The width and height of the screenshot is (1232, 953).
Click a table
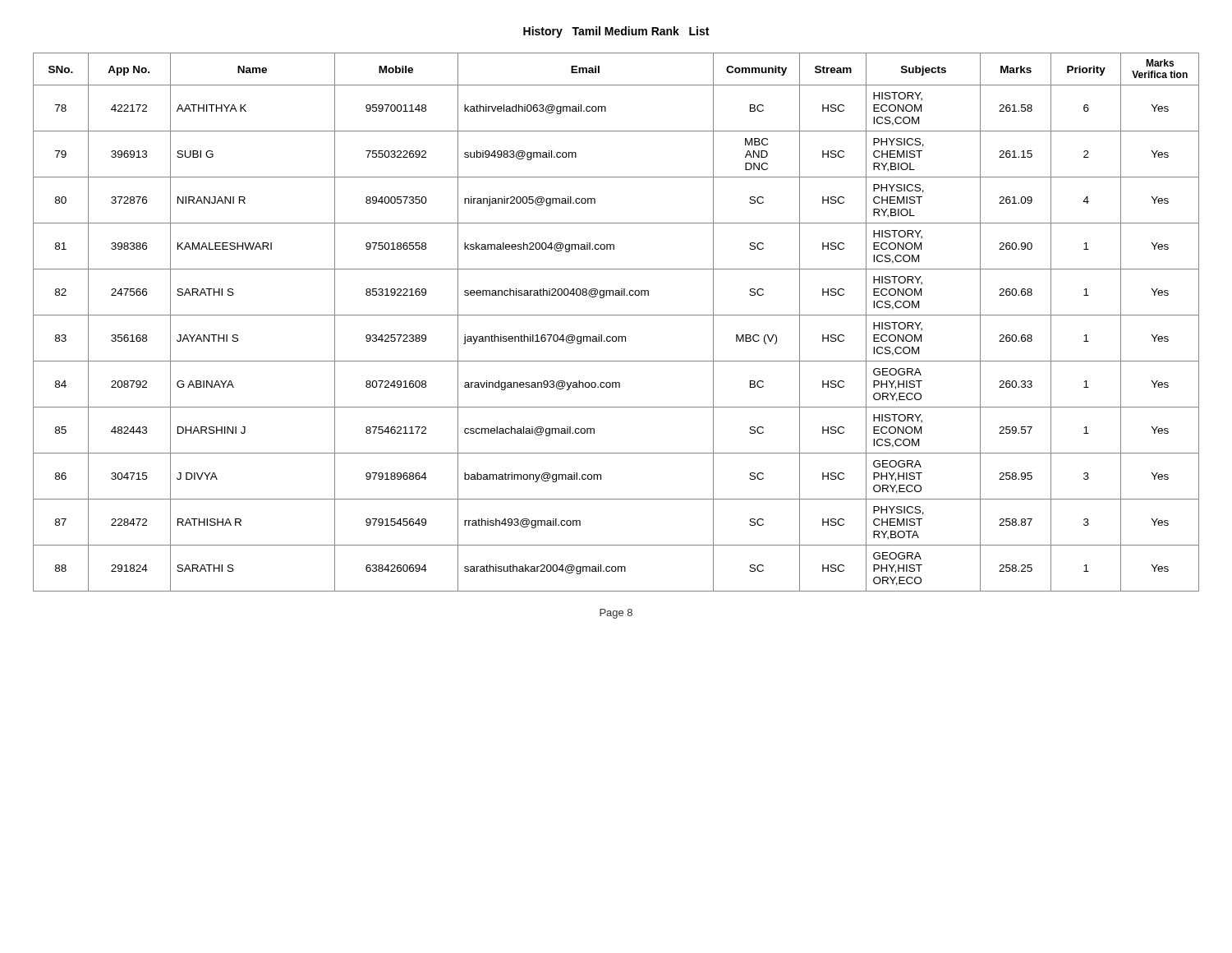coord(616,322)
